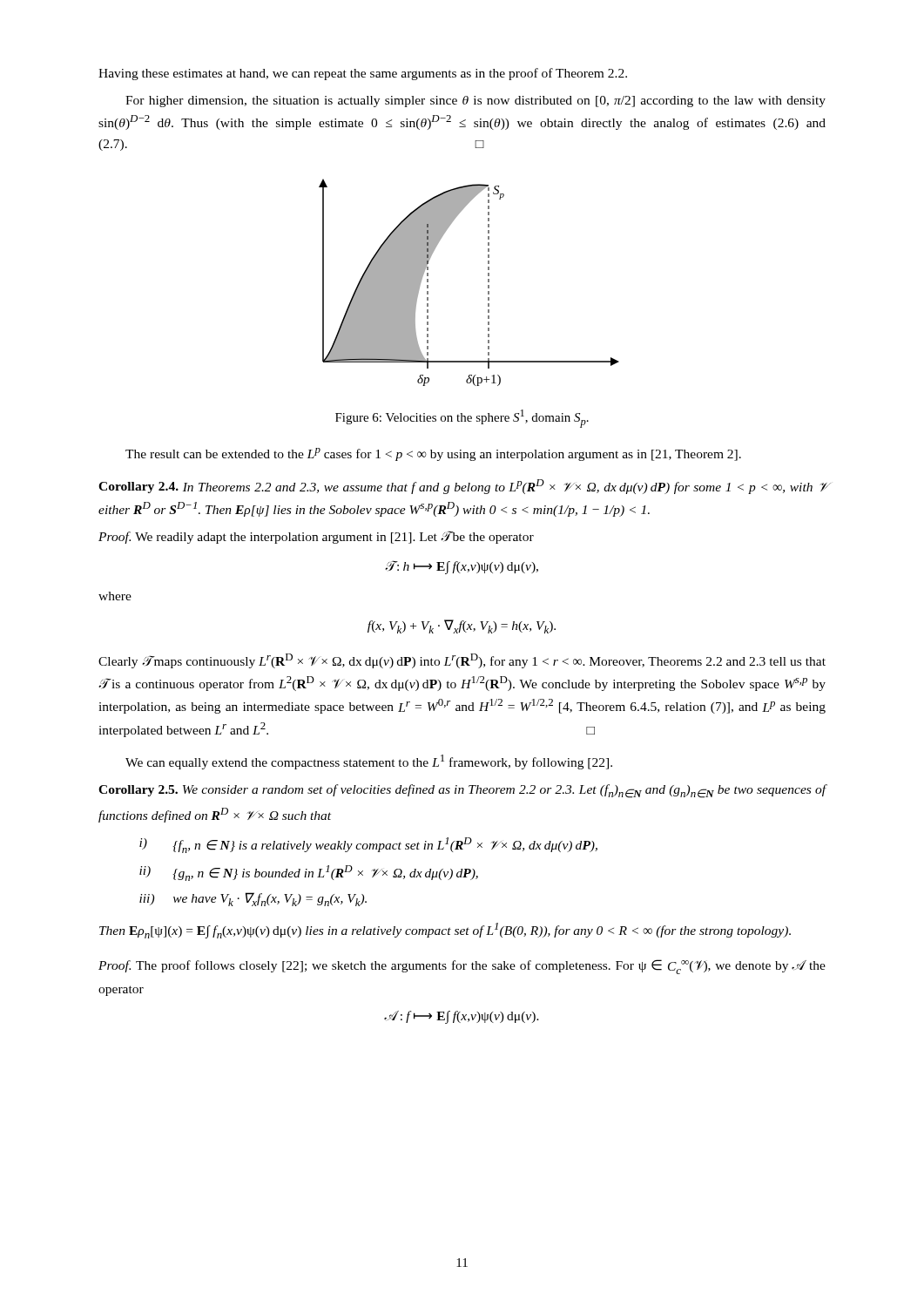Locate the list item that says "i) {fn, n ∈ N}"
This screenshot has height=1307, width=924.
[x=369, y=845]
